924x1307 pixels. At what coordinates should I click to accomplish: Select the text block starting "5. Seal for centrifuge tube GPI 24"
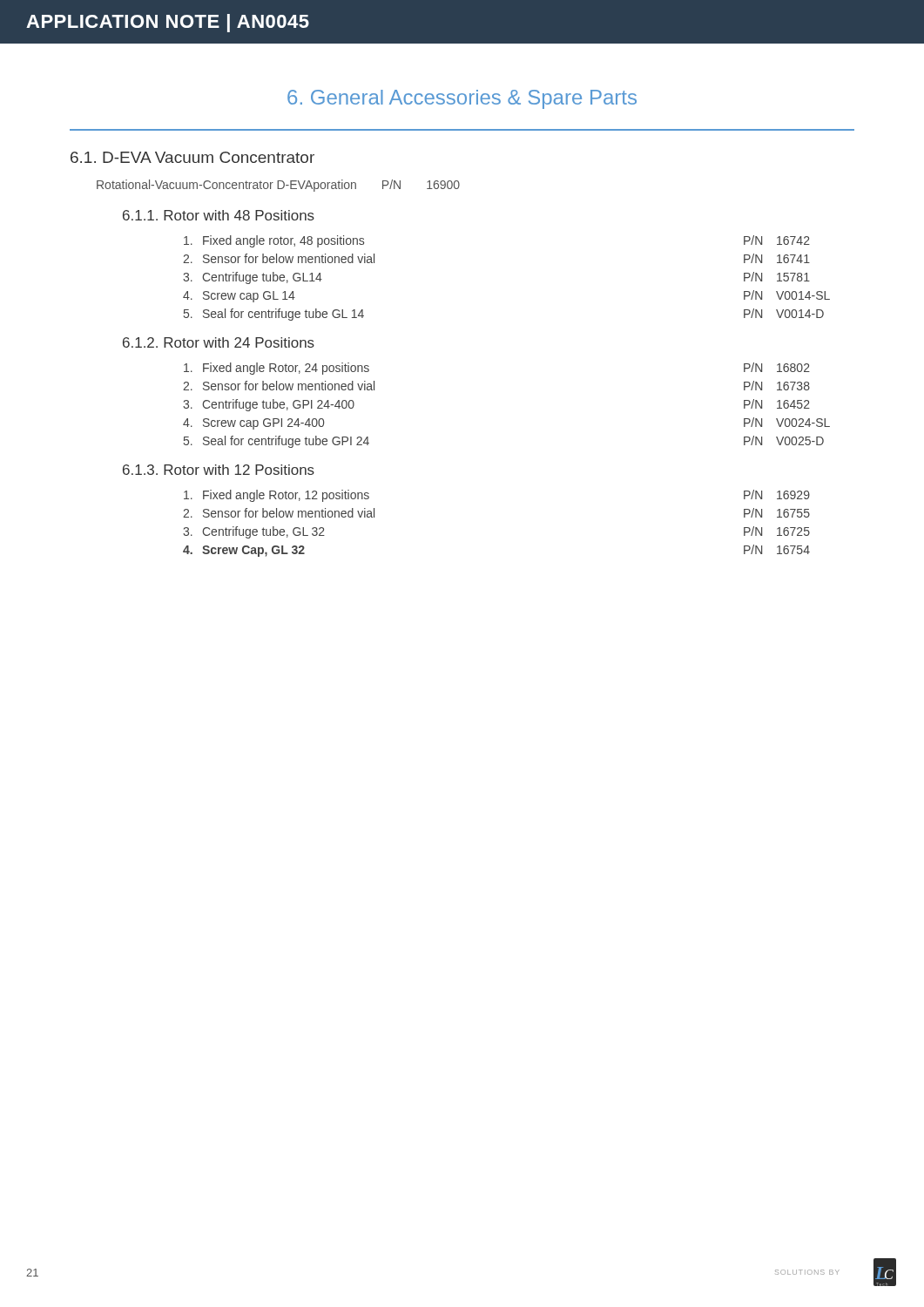pos(278,441)
